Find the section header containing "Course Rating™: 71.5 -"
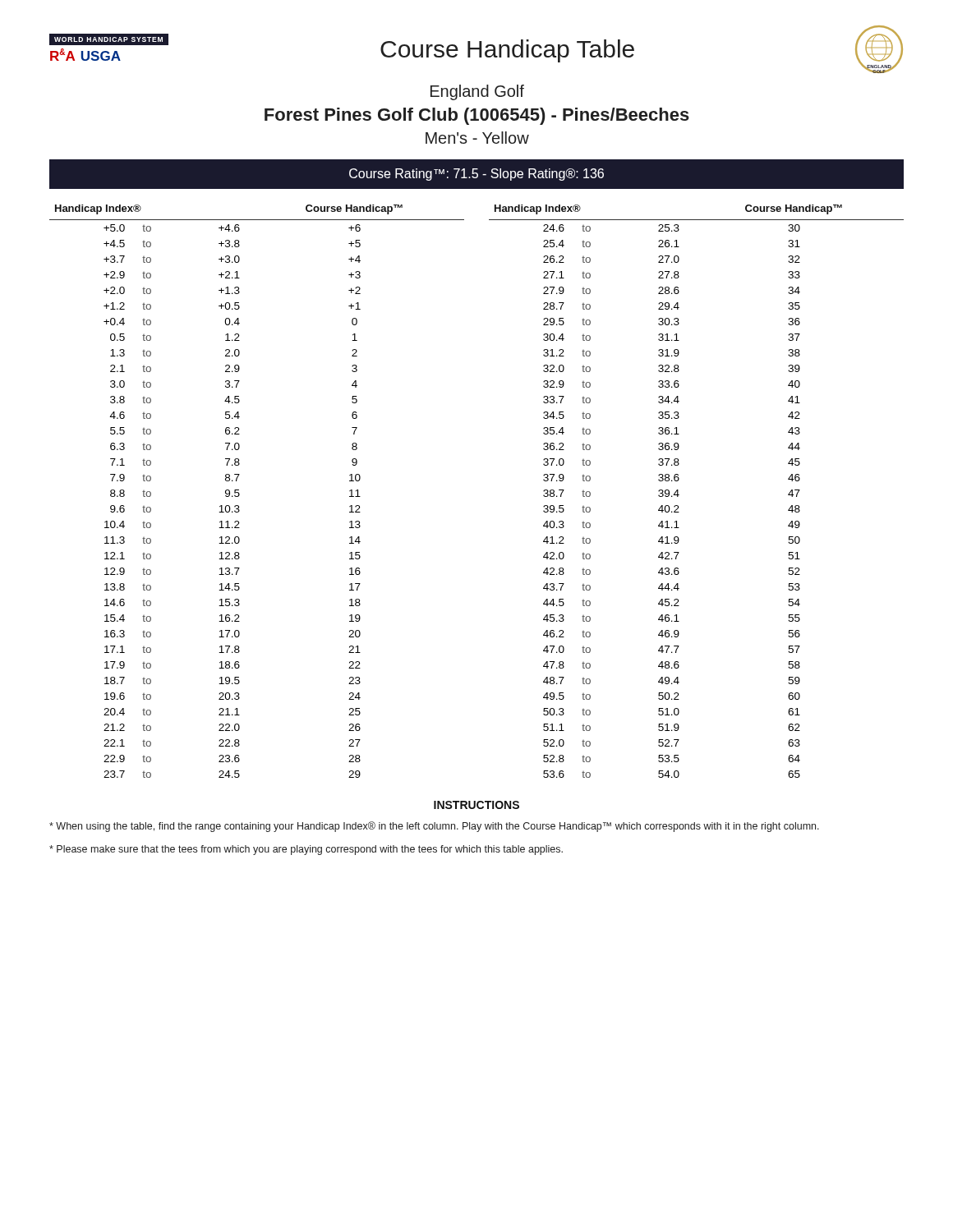 [x=476, y=174]
